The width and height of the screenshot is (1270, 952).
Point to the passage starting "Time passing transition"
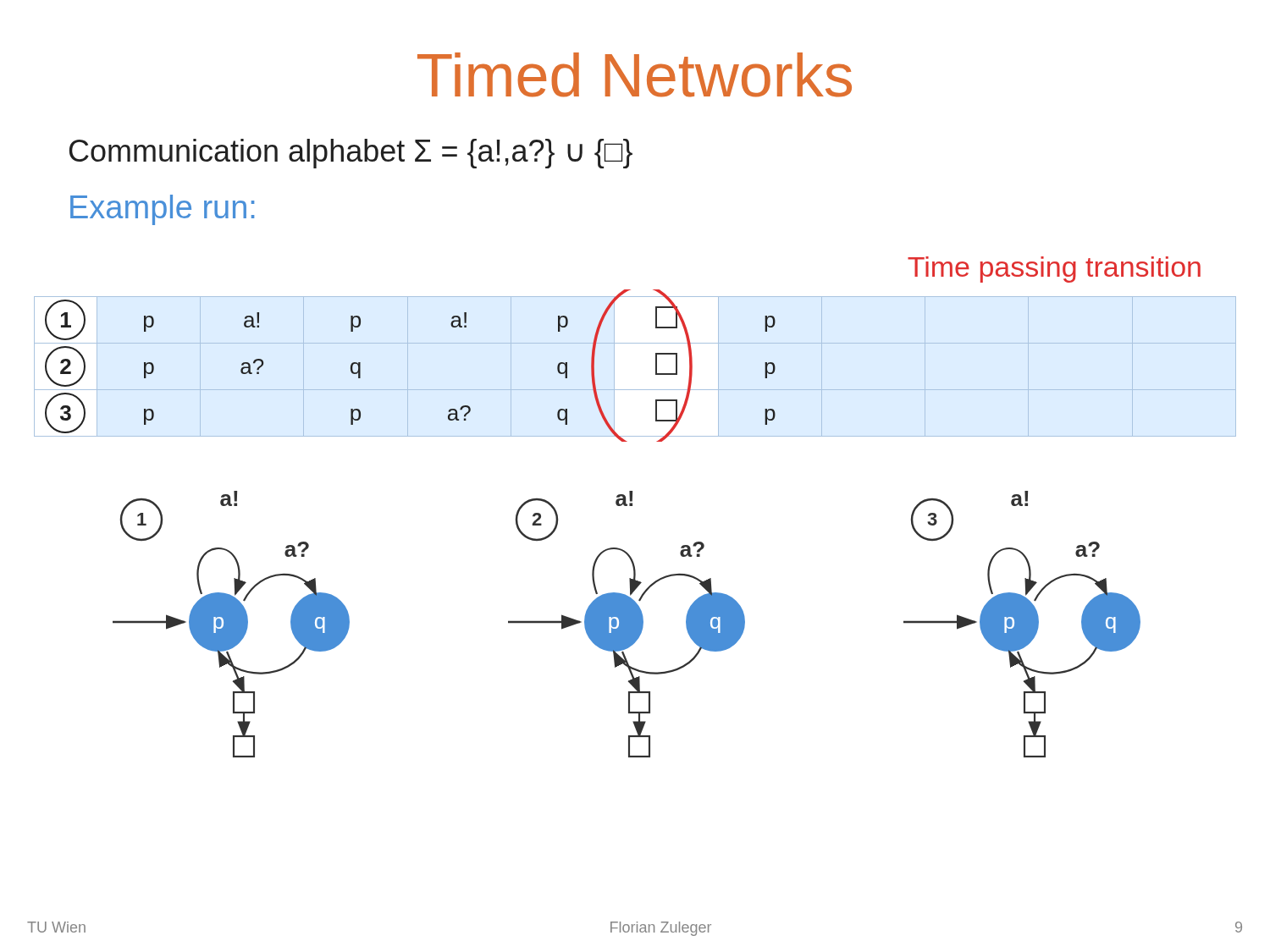pos(1055,267)
